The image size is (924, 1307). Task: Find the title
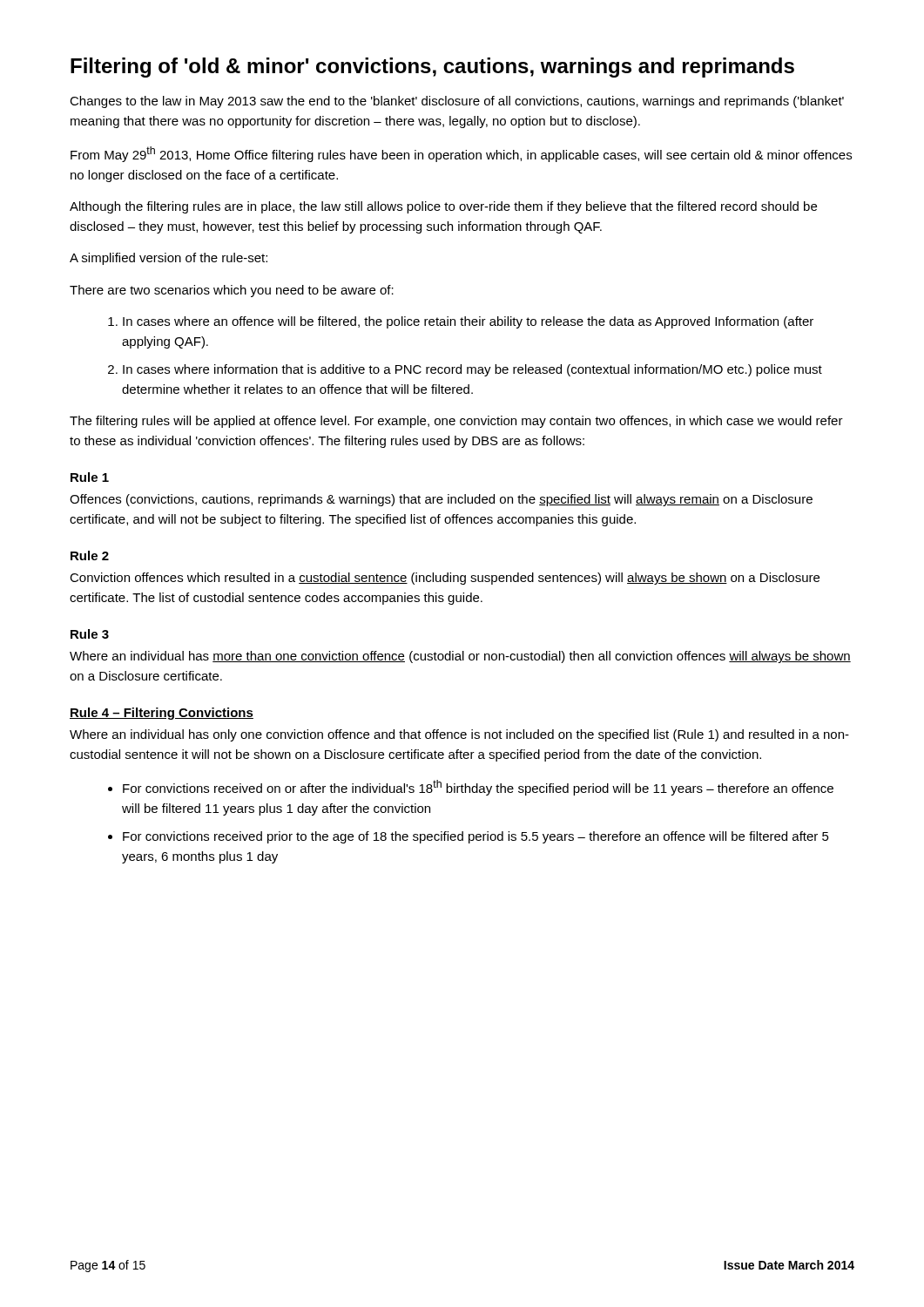pos(462,66)
